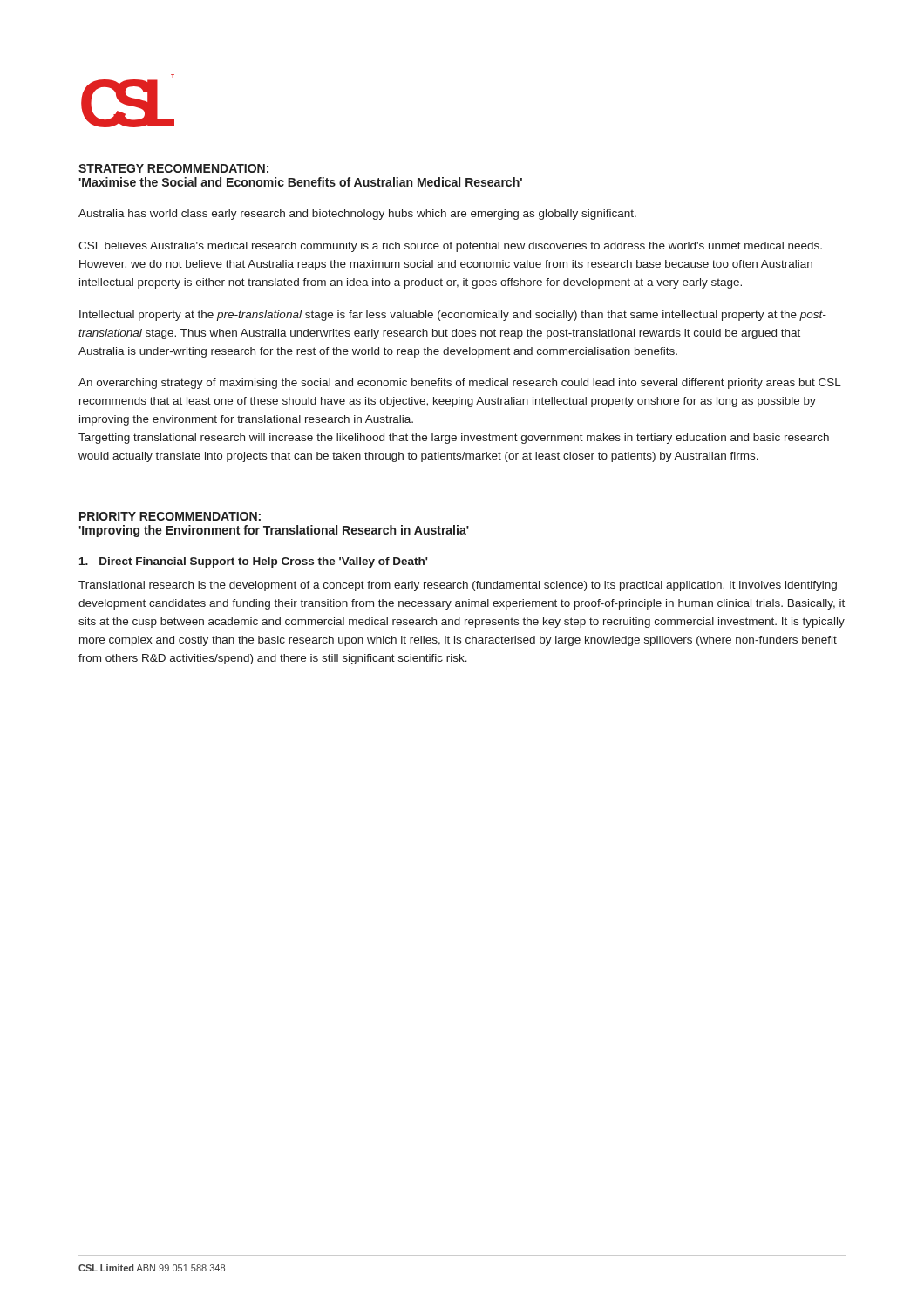The width and height of the screenshot is (924, 1308).
Task: Point to the block beginning "Direct Financial Support to"
Action: pos(253,561)
